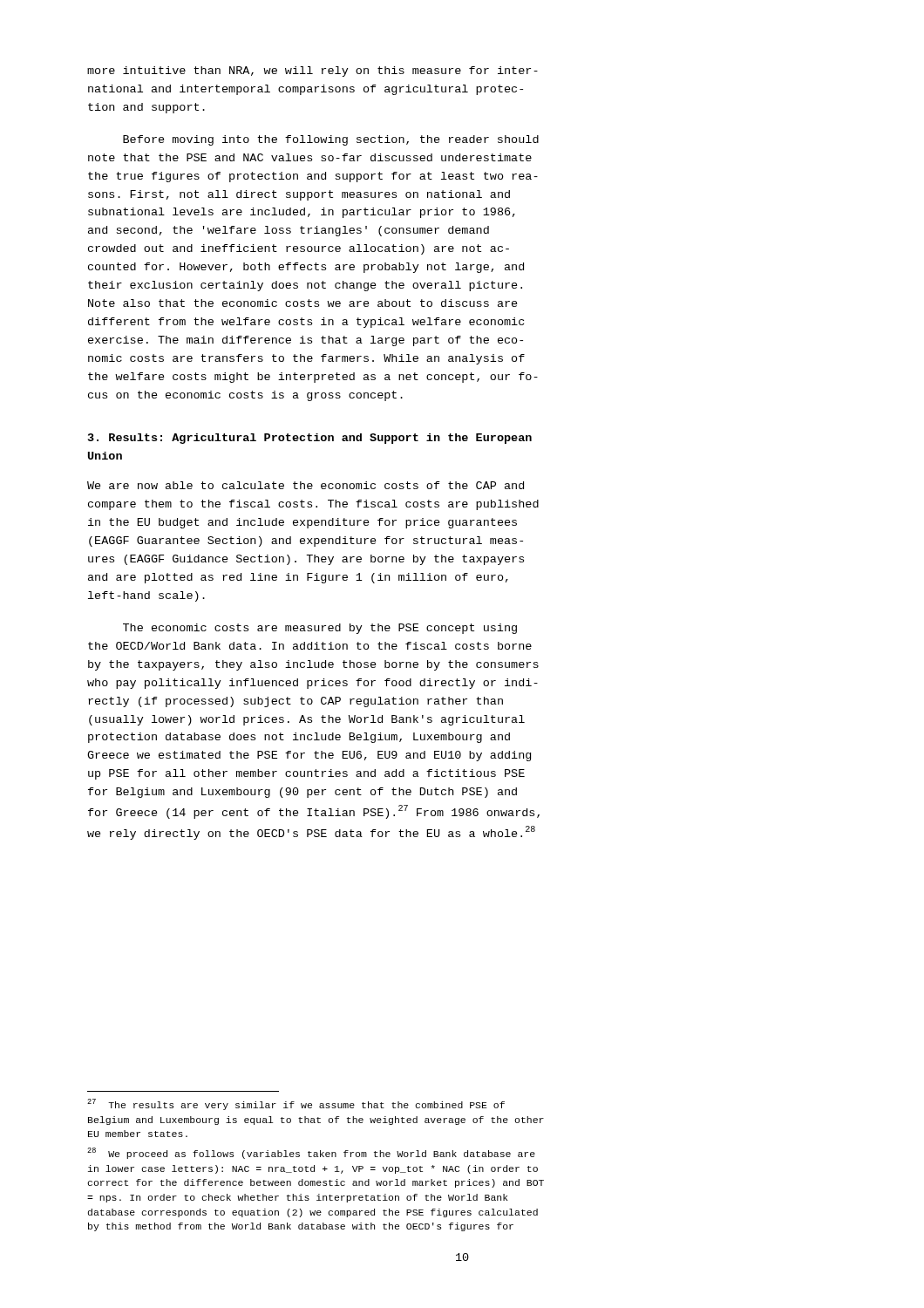This screenshot has height=1308, width=924.
Task: Where is the passage that starts "28 We proceed as follows (variables taken from"?
Action: [316, 1190]
